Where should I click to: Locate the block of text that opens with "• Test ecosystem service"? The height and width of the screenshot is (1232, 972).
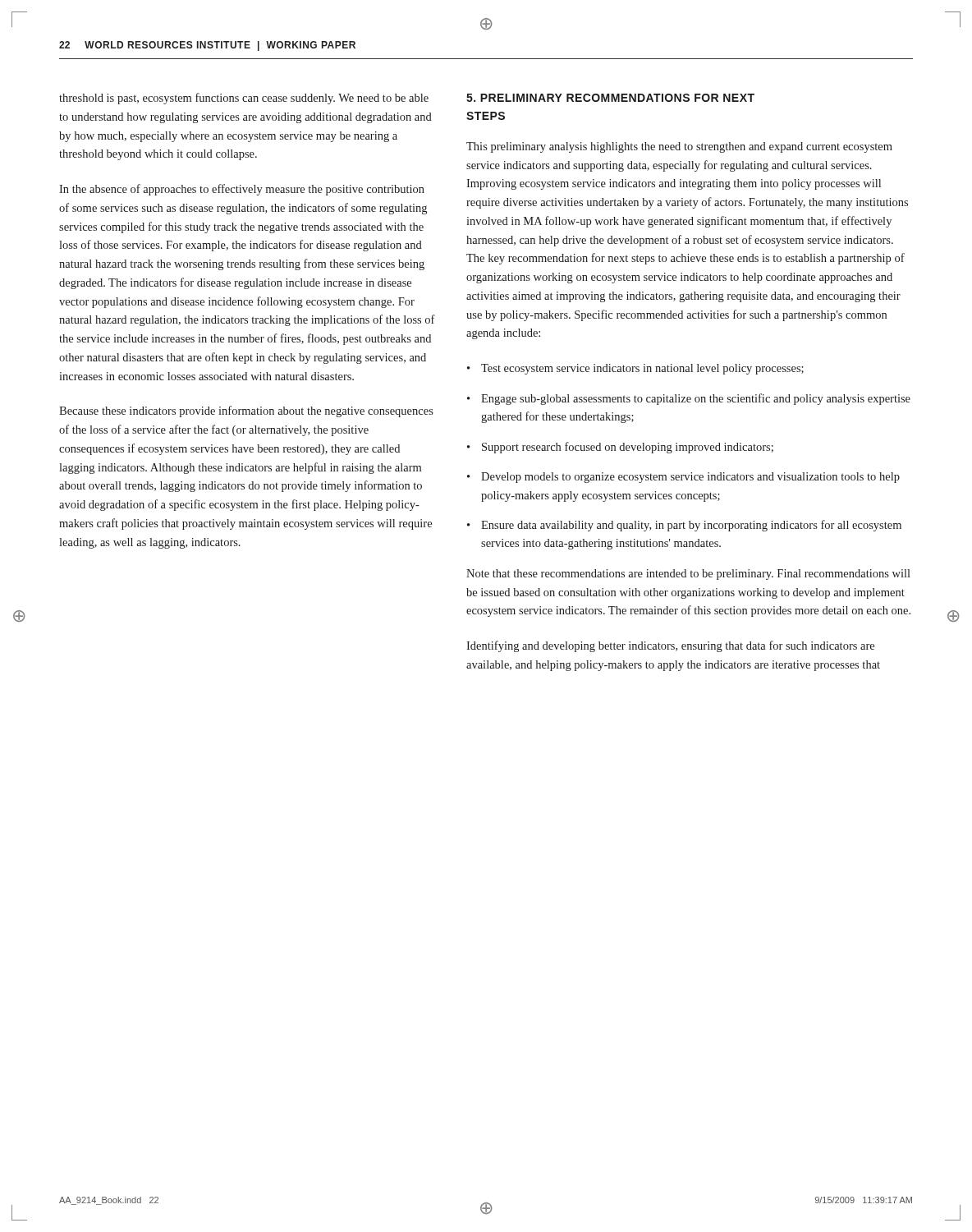pos(690,368)
